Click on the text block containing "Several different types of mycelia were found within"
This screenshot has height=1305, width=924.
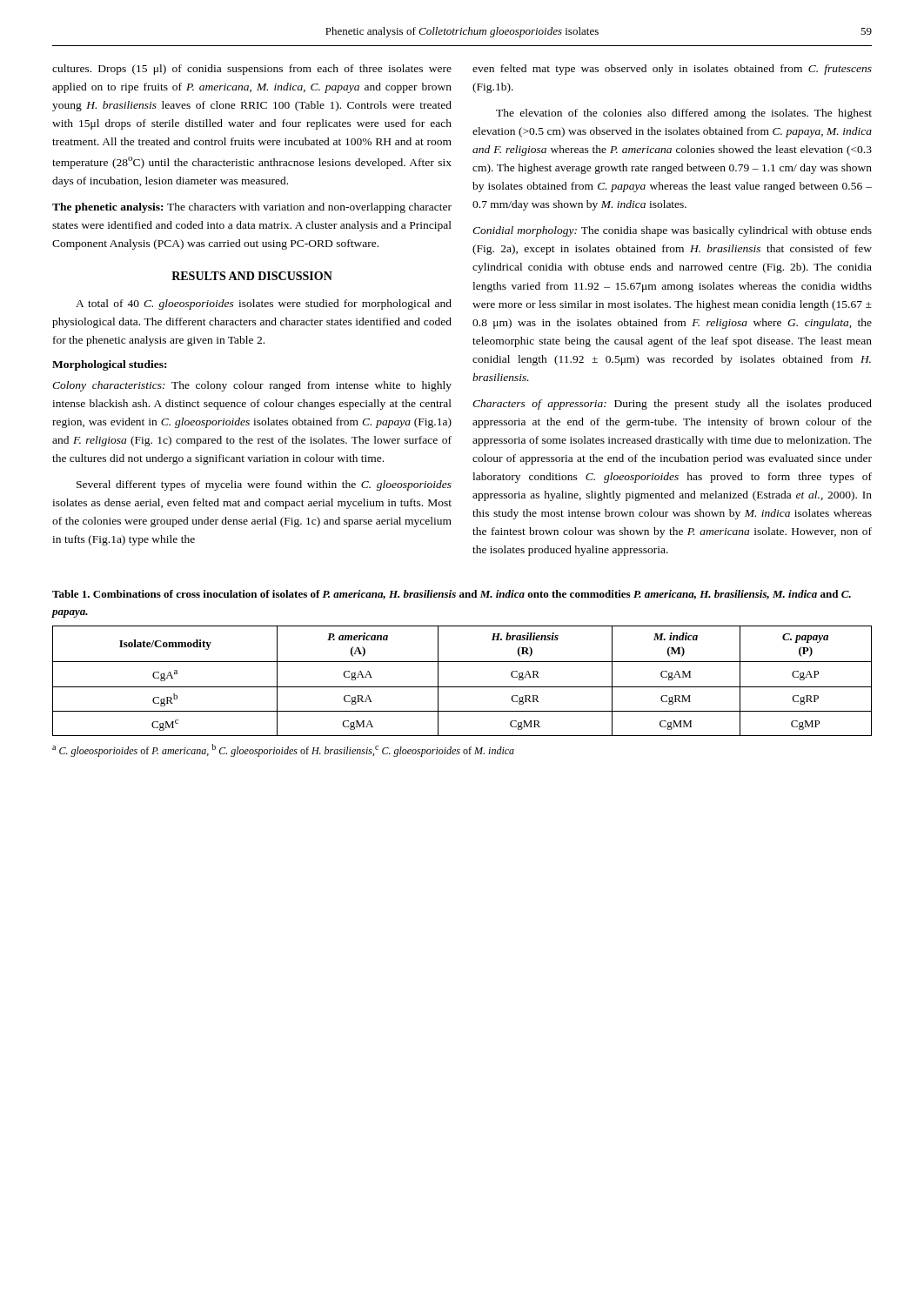(x=252, y=511)
